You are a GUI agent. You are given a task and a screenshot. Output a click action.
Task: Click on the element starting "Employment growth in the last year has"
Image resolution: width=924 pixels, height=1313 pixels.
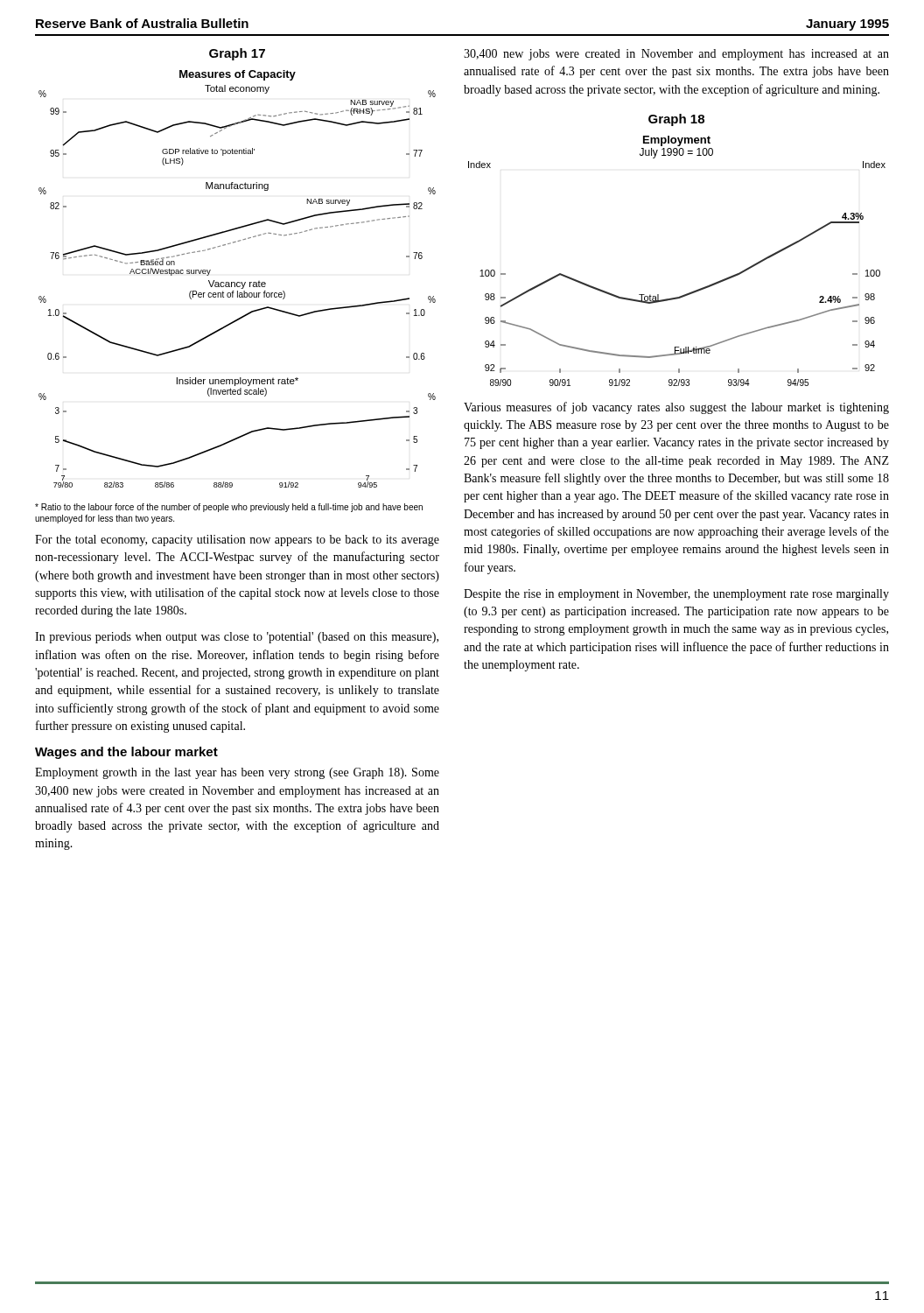(237, 808)
